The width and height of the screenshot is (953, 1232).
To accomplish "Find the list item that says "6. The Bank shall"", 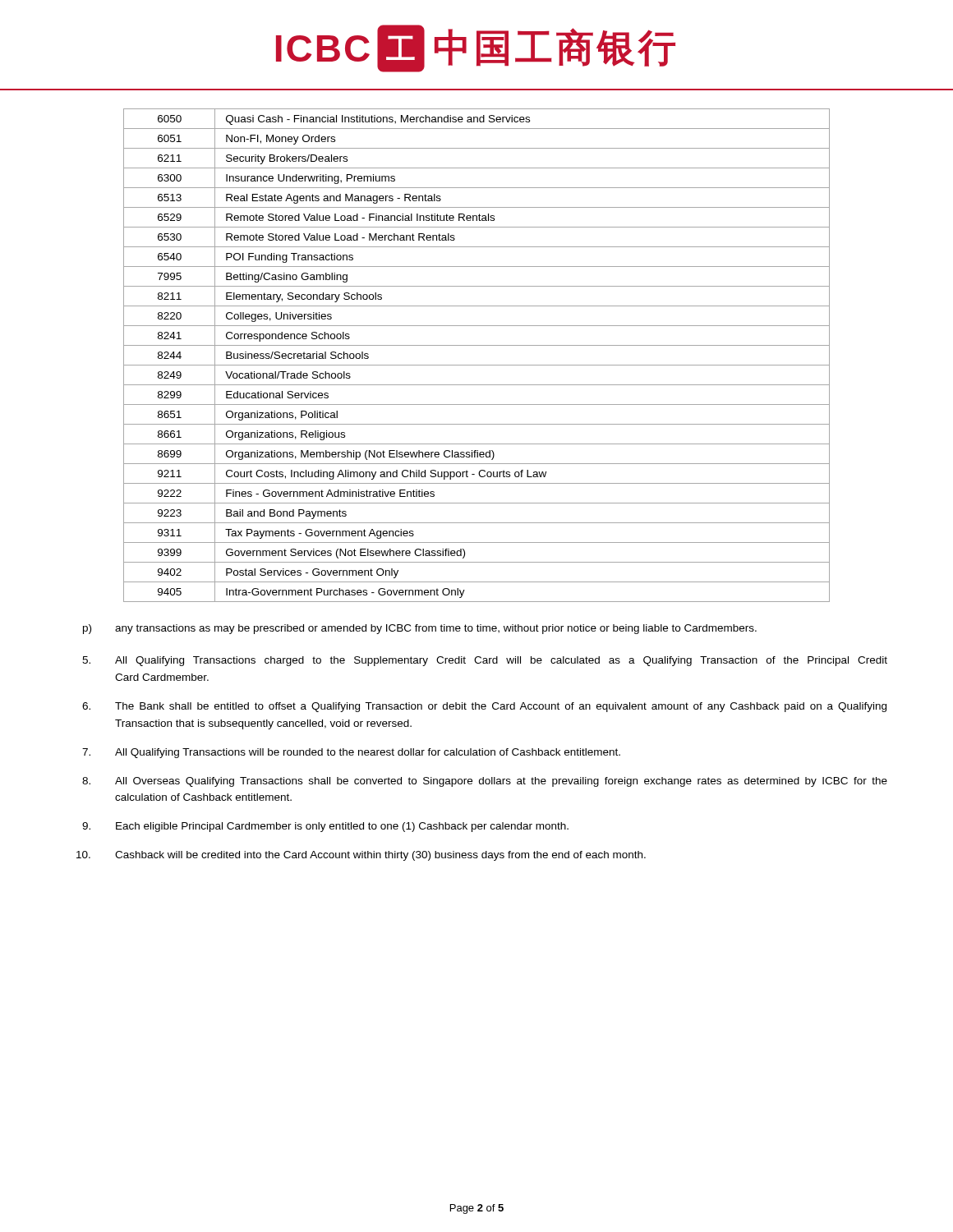I will click(x=485, y=714).
